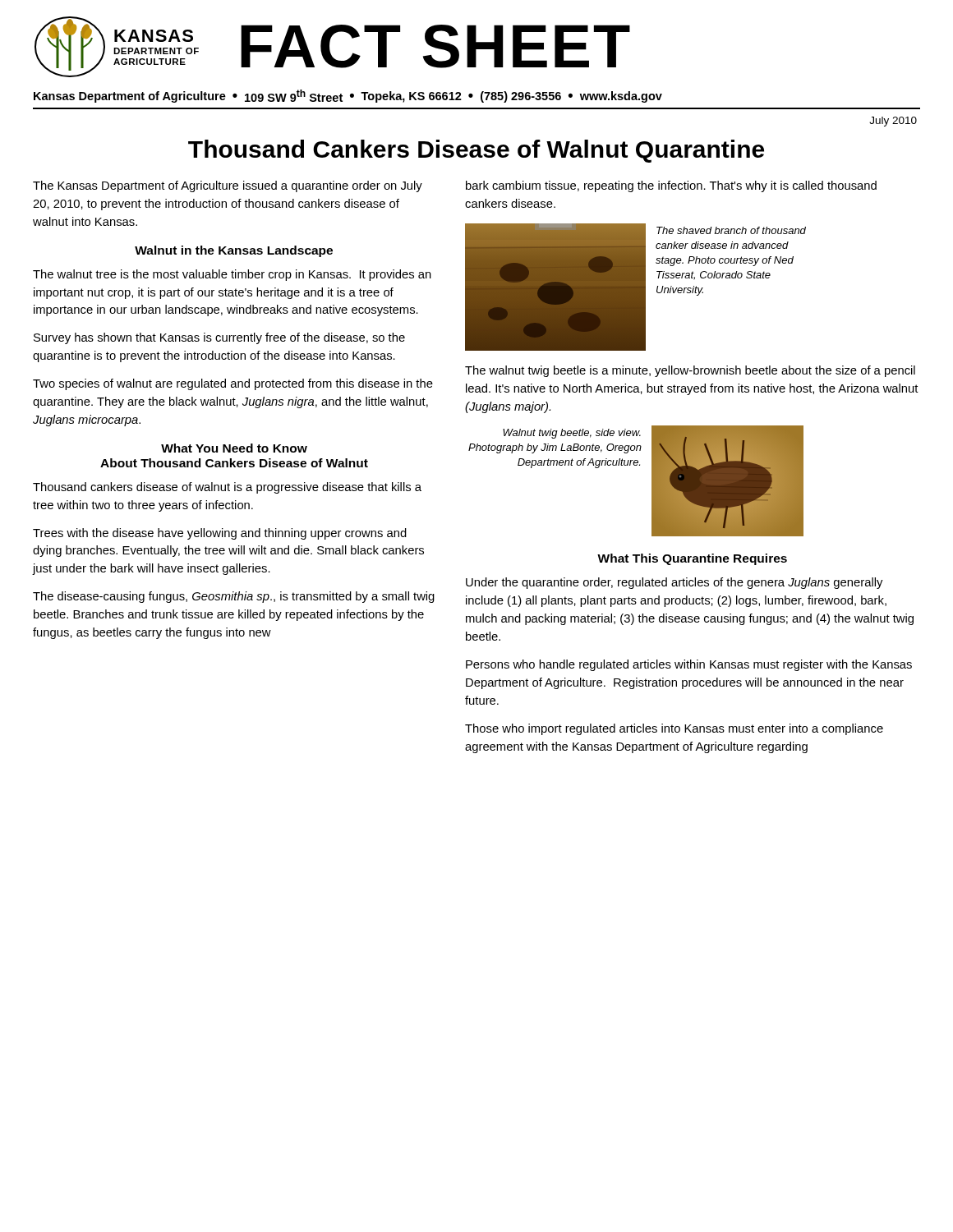Click on the text block with the text "Thousand cankers disease of walnut"
The height and width of the screenshot is (1232, 953).
227,496
